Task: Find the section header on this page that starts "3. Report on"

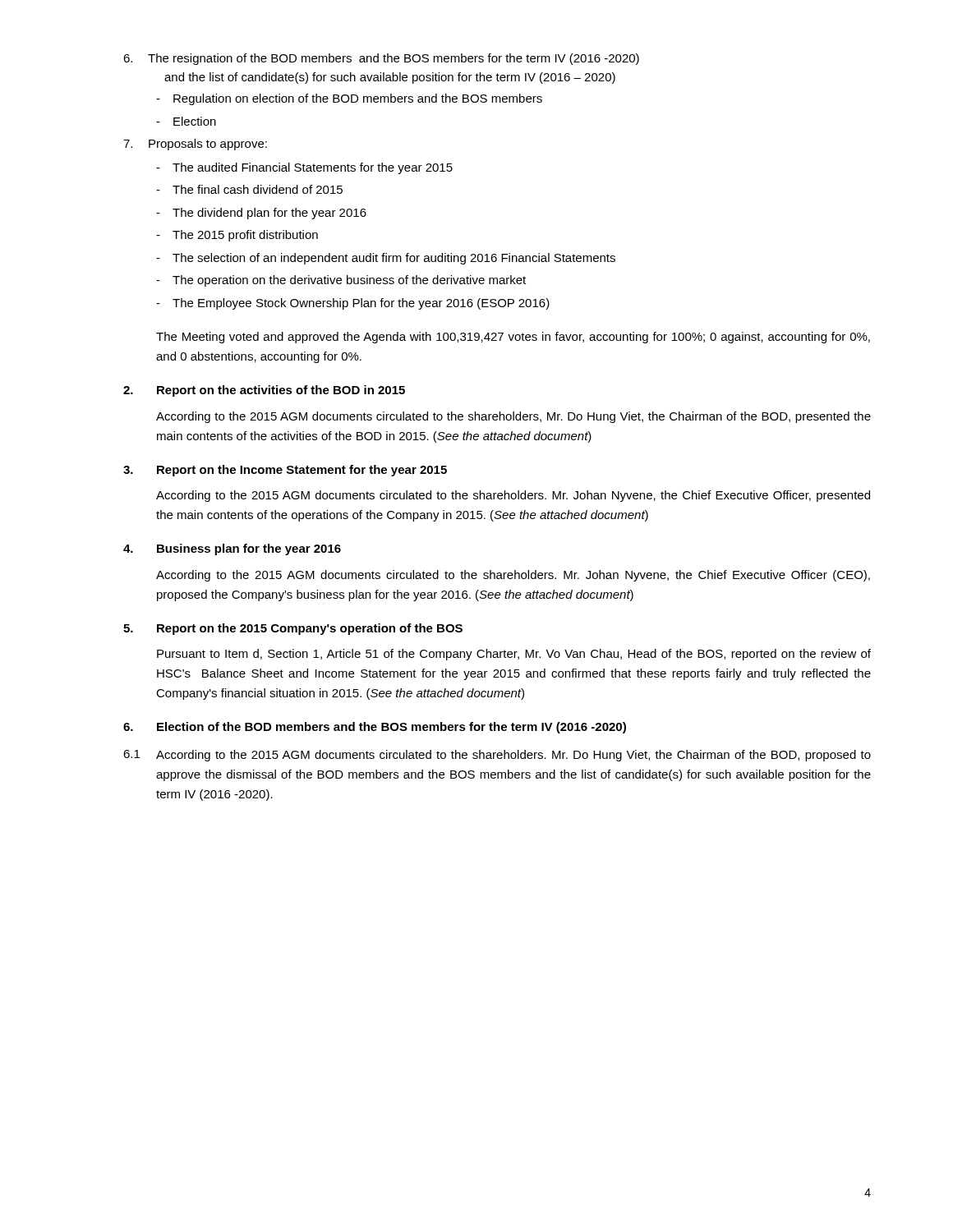Action: coord(285,470)
